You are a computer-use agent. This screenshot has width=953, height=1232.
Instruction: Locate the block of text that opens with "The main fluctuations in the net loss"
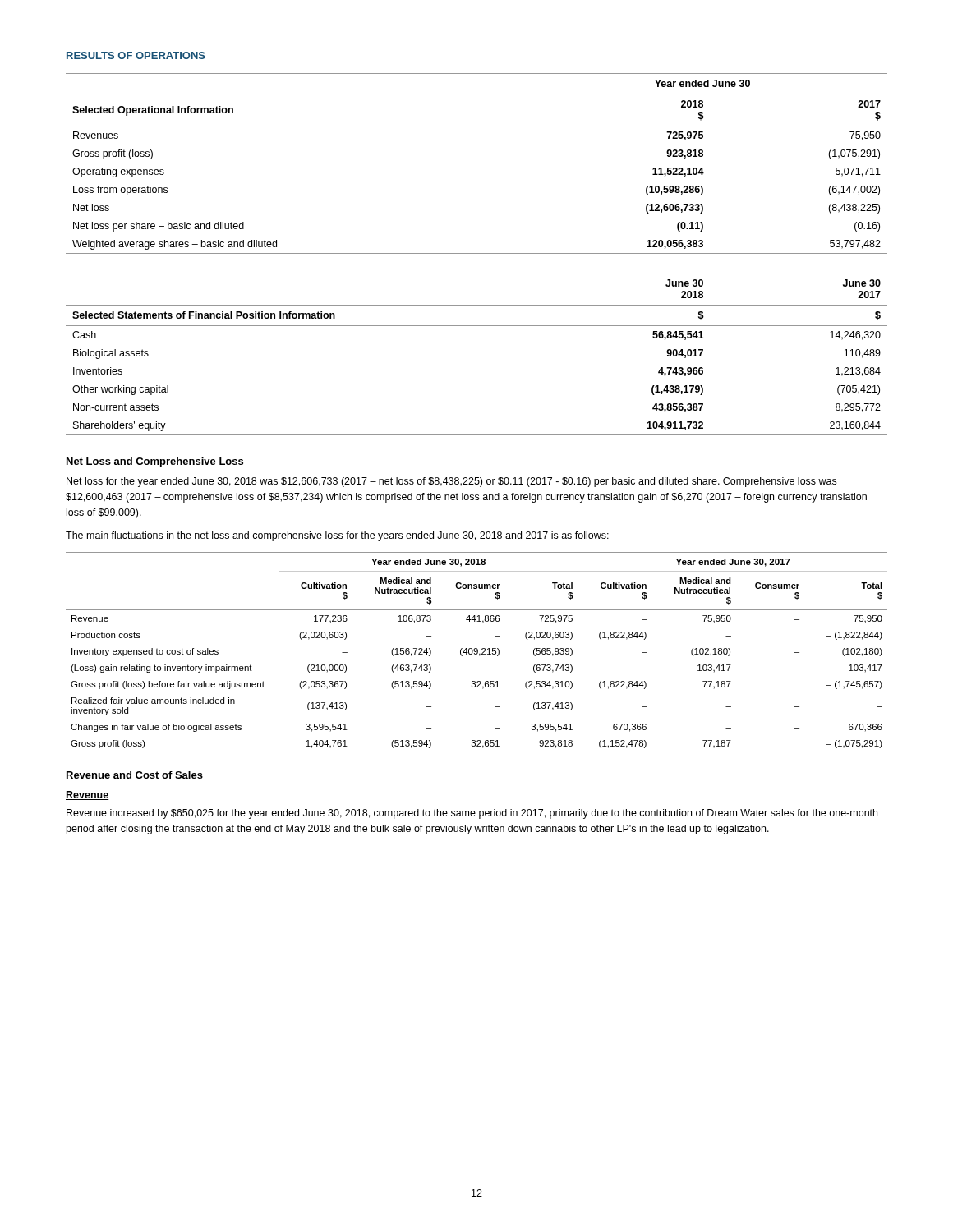[337, 536]
